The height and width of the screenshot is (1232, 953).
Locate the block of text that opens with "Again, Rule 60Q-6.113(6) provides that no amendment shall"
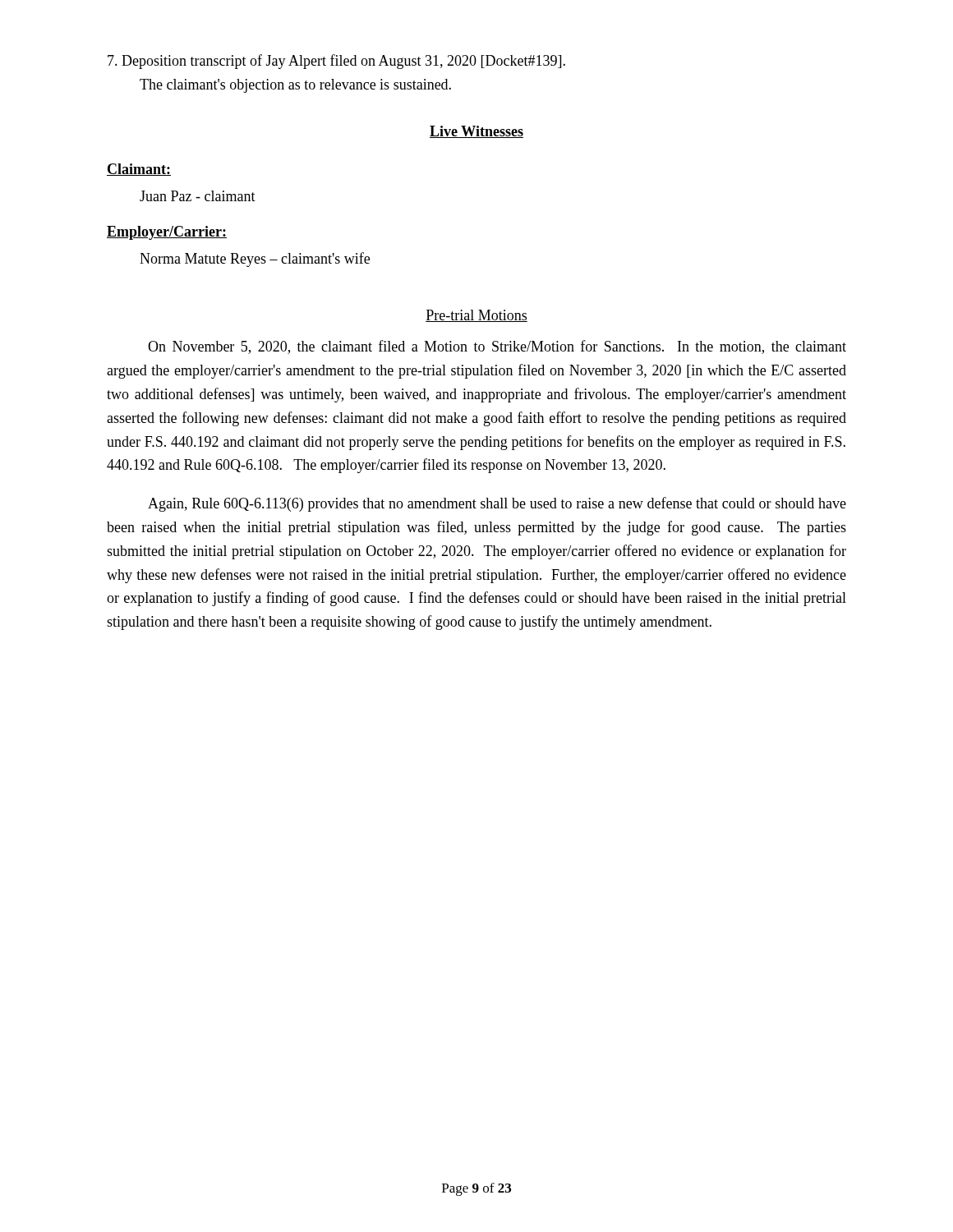(476, 563)
